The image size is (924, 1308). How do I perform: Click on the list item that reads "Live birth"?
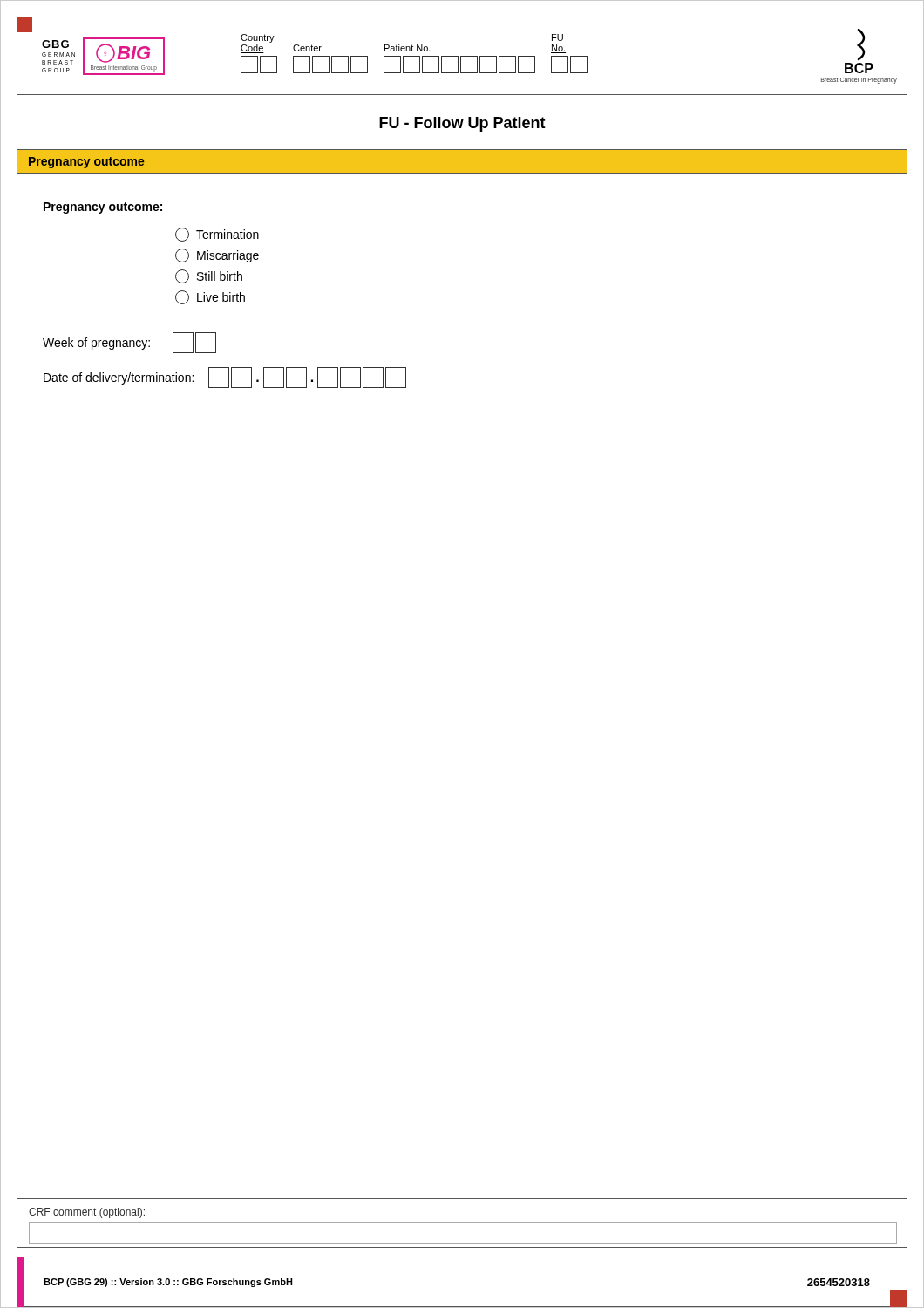tap(210, 297)
